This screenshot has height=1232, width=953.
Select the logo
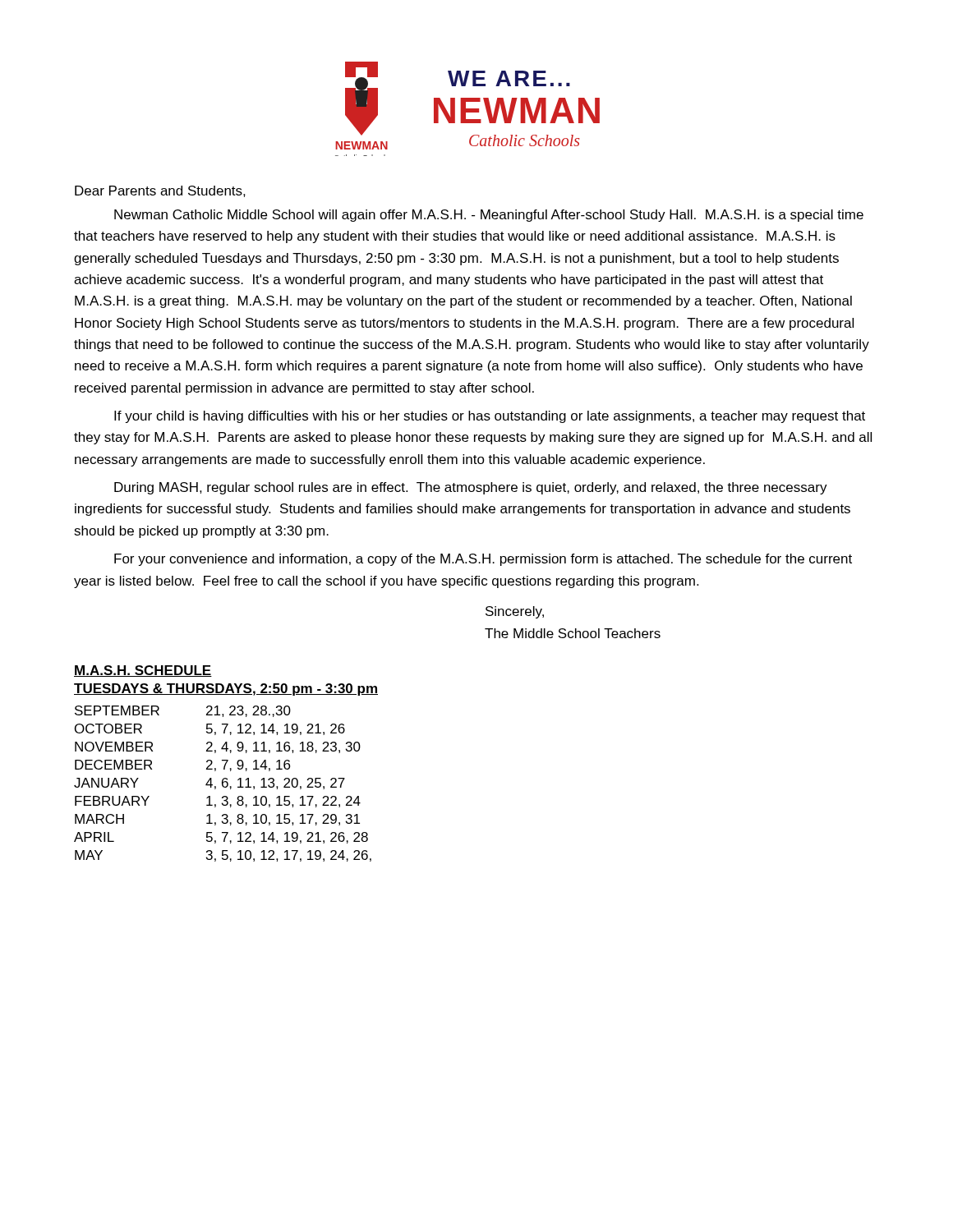pyautogui.click(x=476, y=105)
